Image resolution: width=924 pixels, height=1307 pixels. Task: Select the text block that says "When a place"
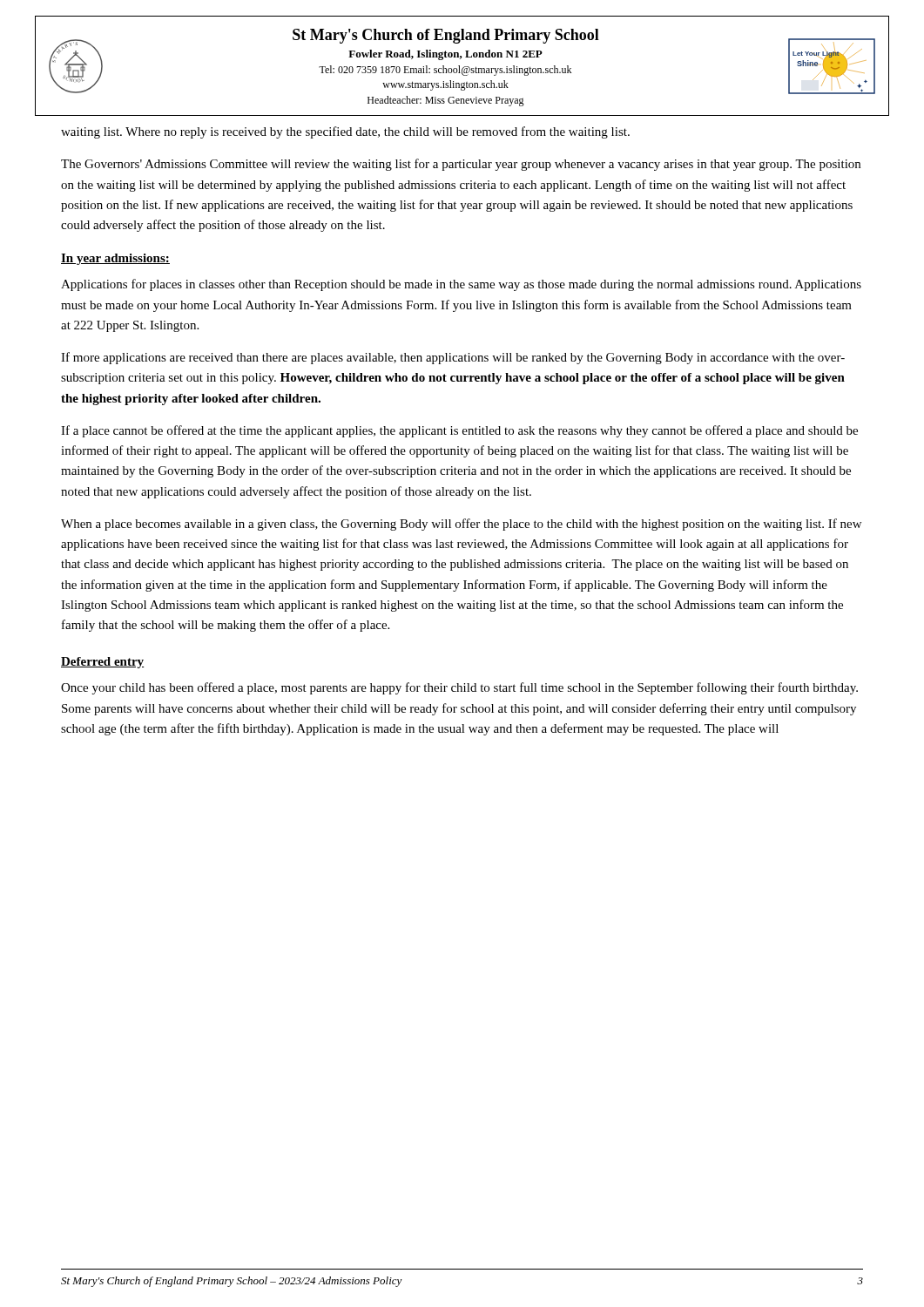click(x=461, y=574)
